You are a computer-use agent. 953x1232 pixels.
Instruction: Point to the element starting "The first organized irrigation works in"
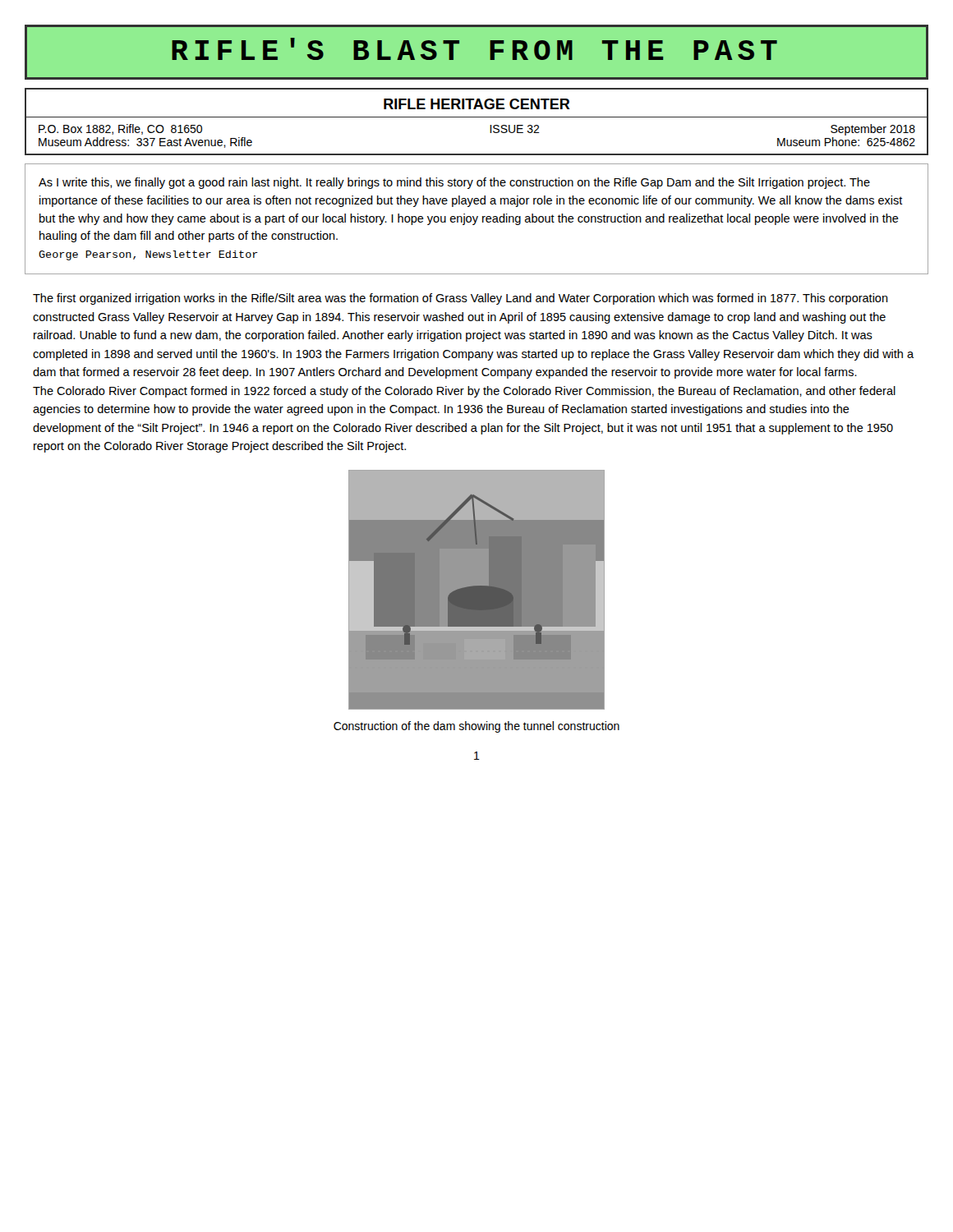pos(473,372)
